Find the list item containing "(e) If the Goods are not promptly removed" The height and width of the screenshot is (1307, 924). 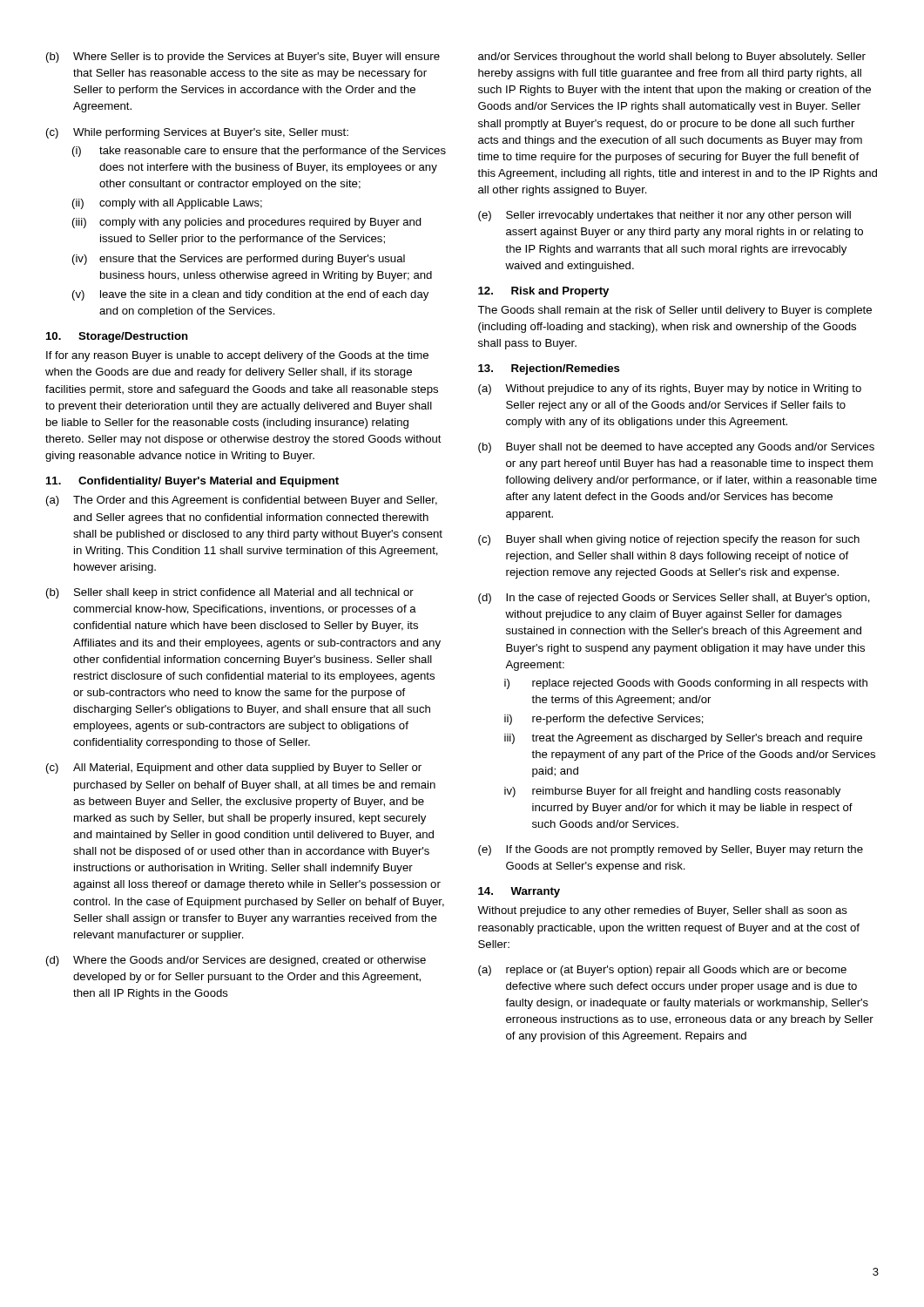[x=678, y=858]
